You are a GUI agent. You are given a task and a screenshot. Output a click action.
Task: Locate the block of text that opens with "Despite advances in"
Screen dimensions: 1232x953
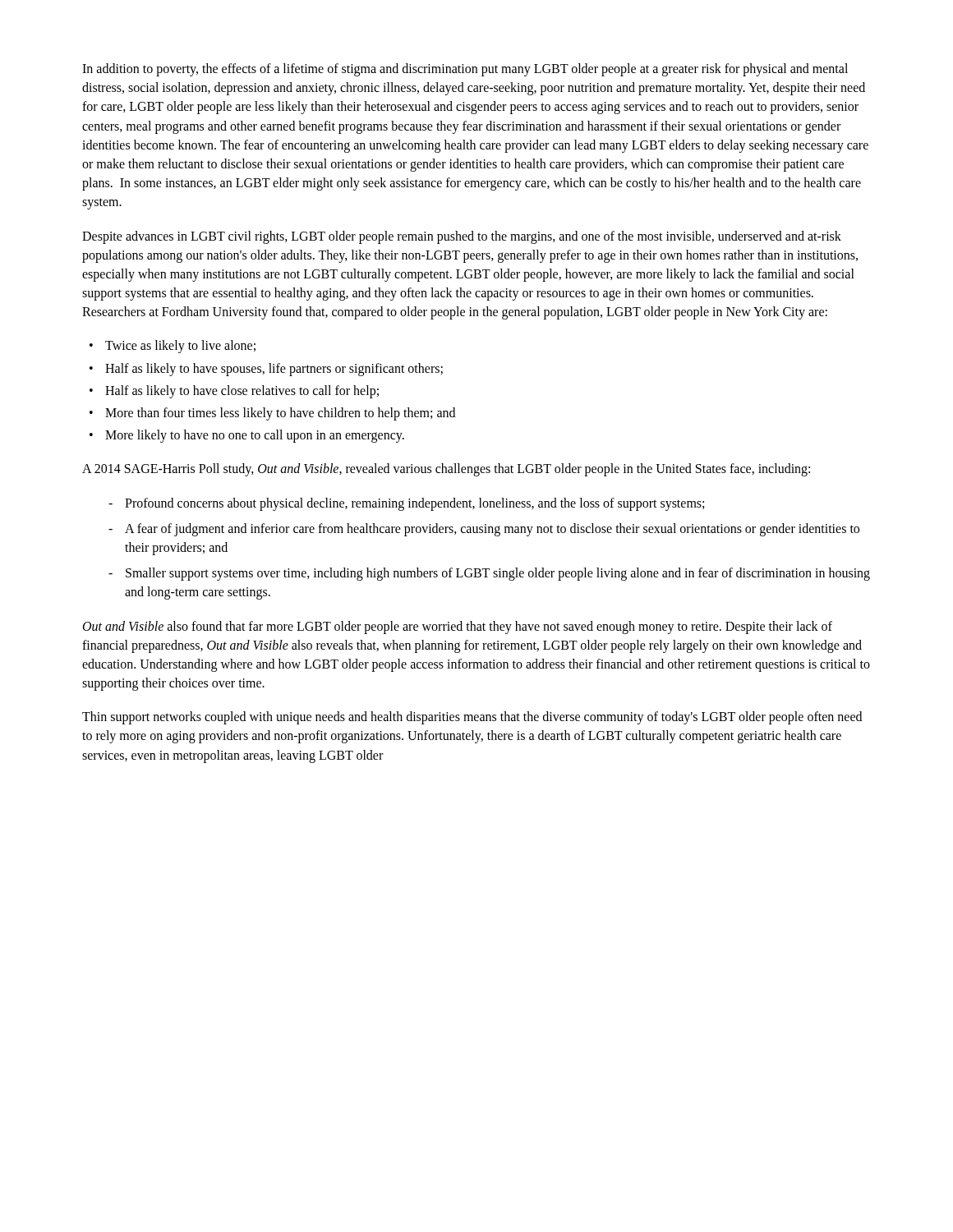(470, 274)
